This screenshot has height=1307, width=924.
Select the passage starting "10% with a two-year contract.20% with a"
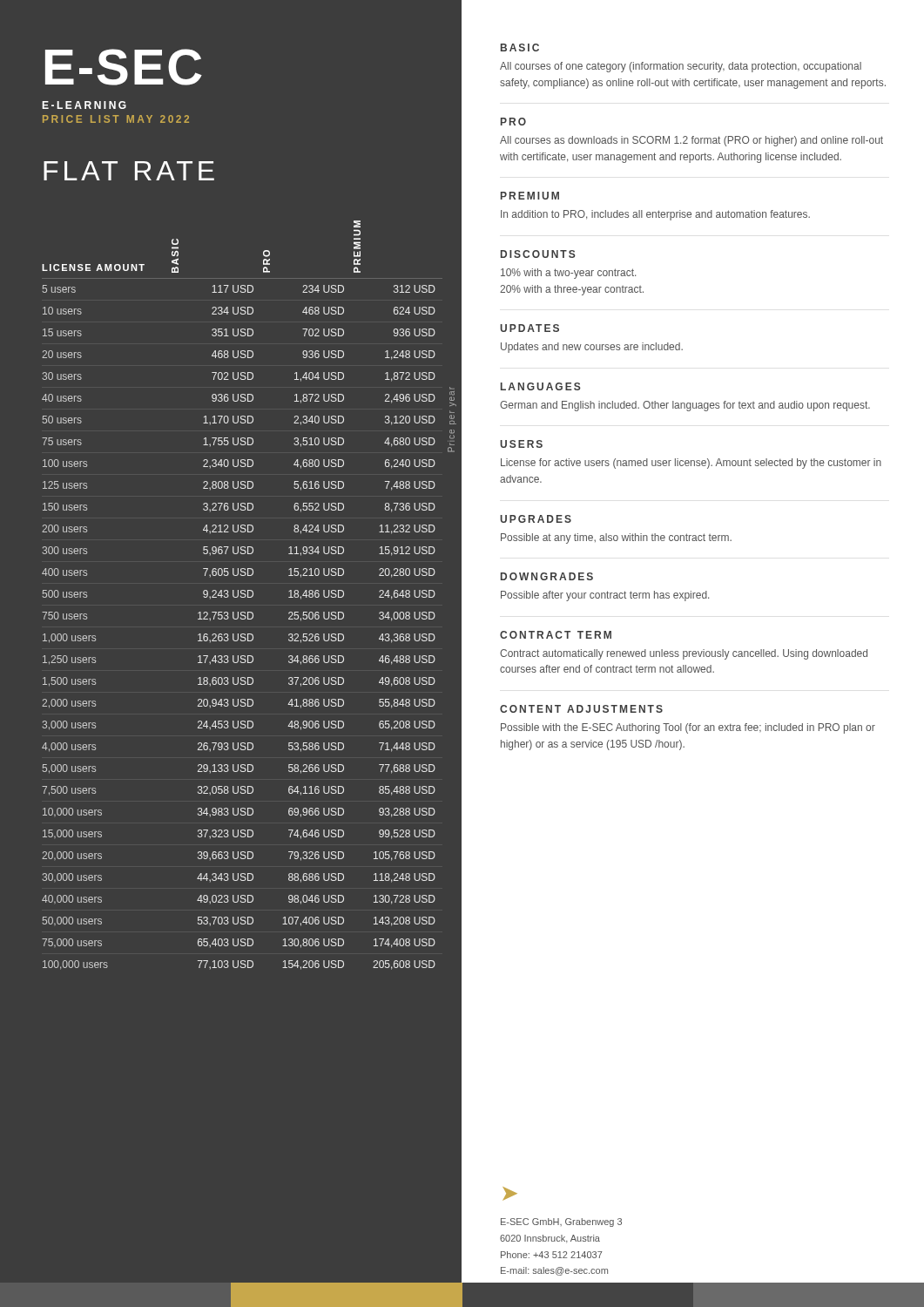tap(572, 281)
